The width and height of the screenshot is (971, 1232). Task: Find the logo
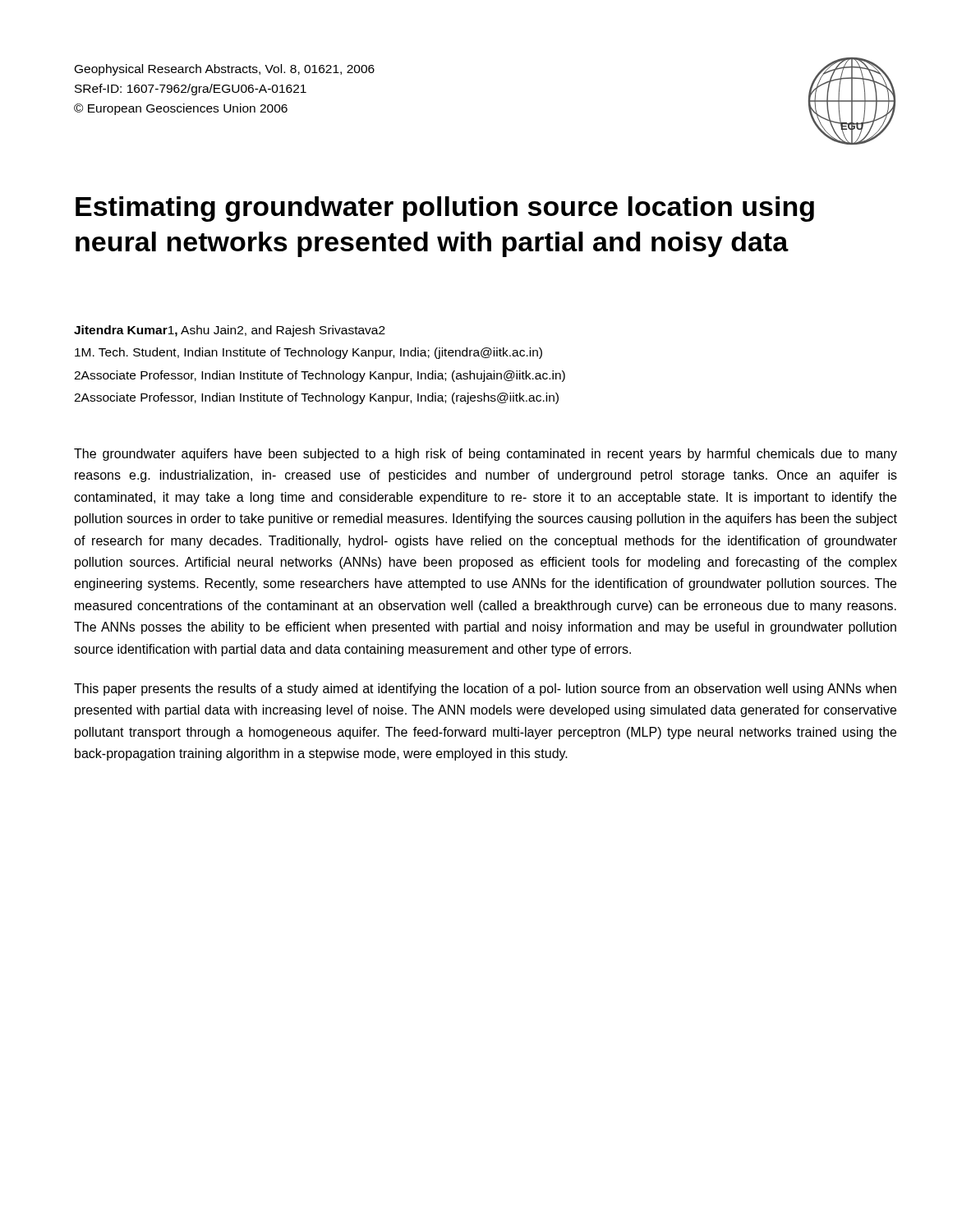852,101
